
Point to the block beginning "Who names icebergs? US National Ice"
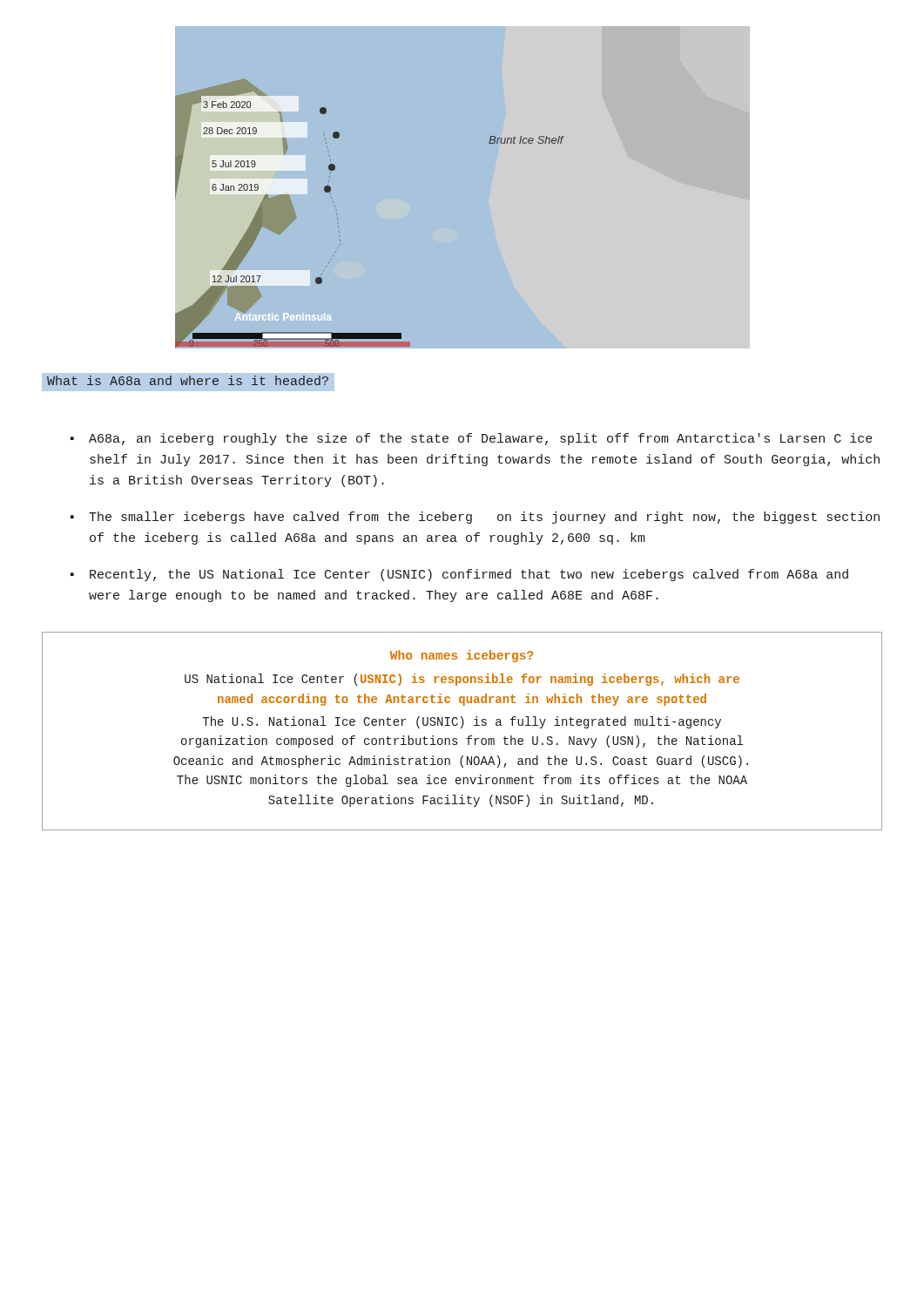[x=462, y=728]
